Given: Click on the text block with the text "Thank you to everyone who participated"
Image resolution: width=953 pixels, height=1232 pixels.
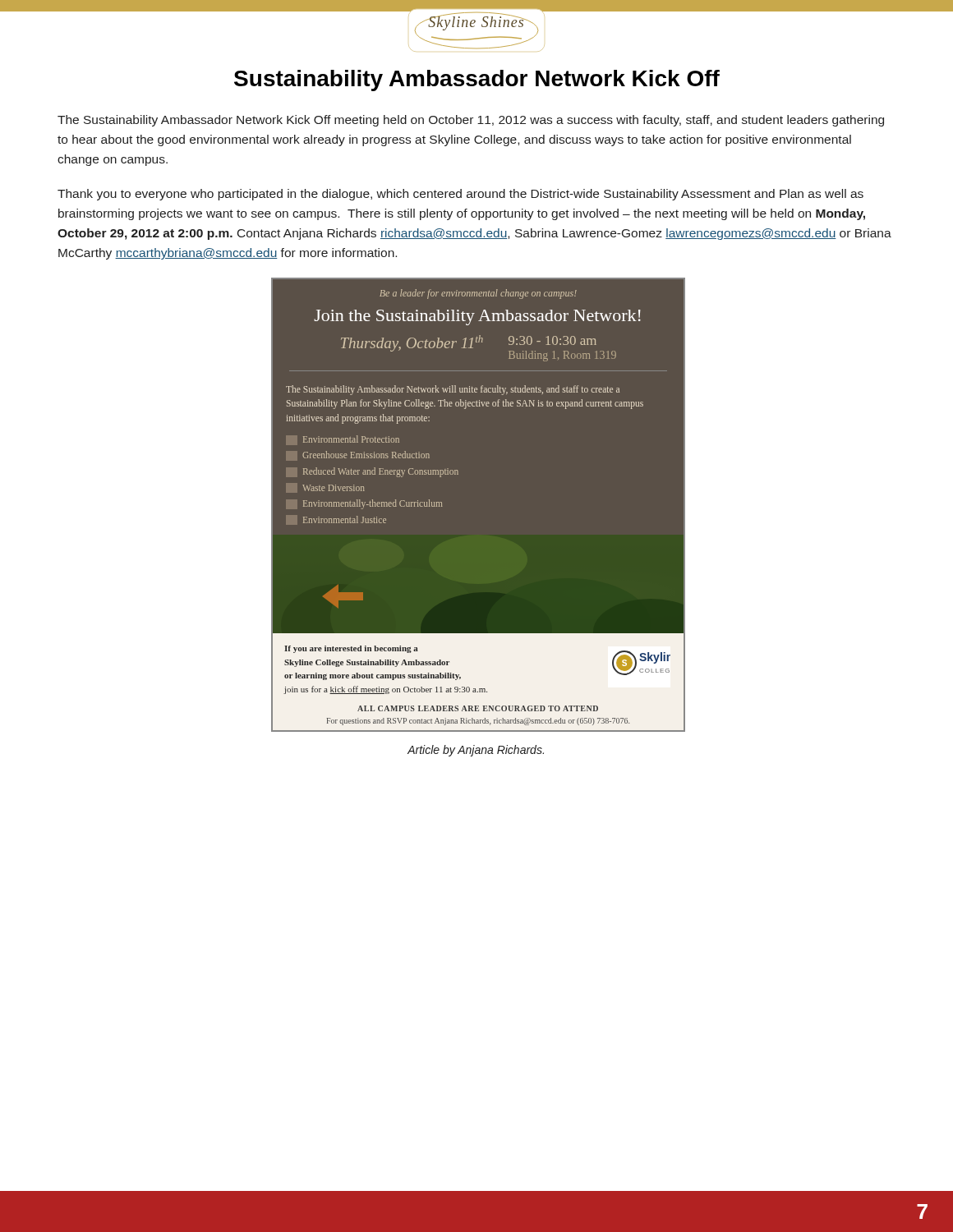Looking at the screenshot, I should [474, 223].
